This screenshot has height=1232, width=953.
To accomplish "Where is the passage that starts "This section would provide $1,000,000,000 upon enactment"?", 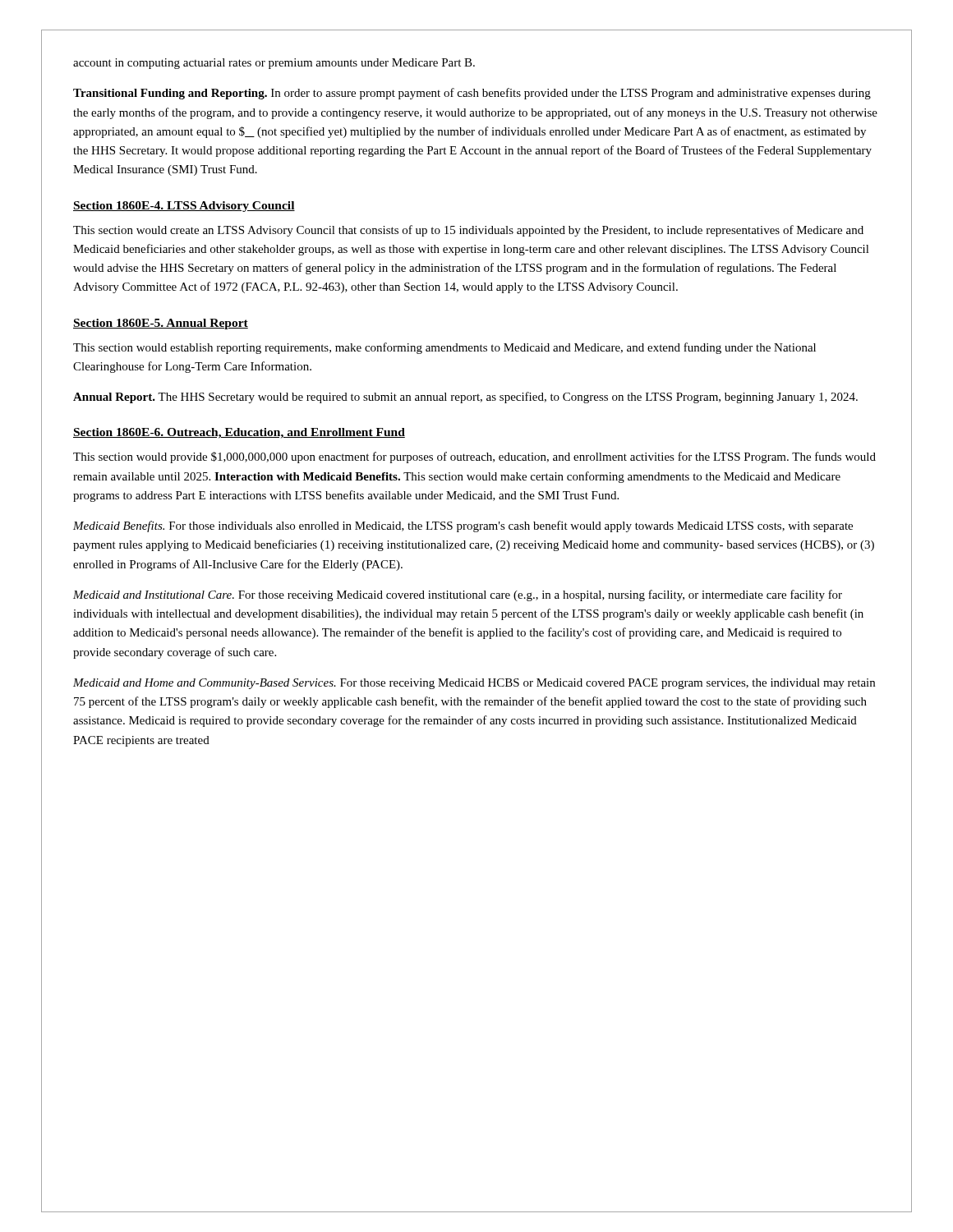I will 474,476.
